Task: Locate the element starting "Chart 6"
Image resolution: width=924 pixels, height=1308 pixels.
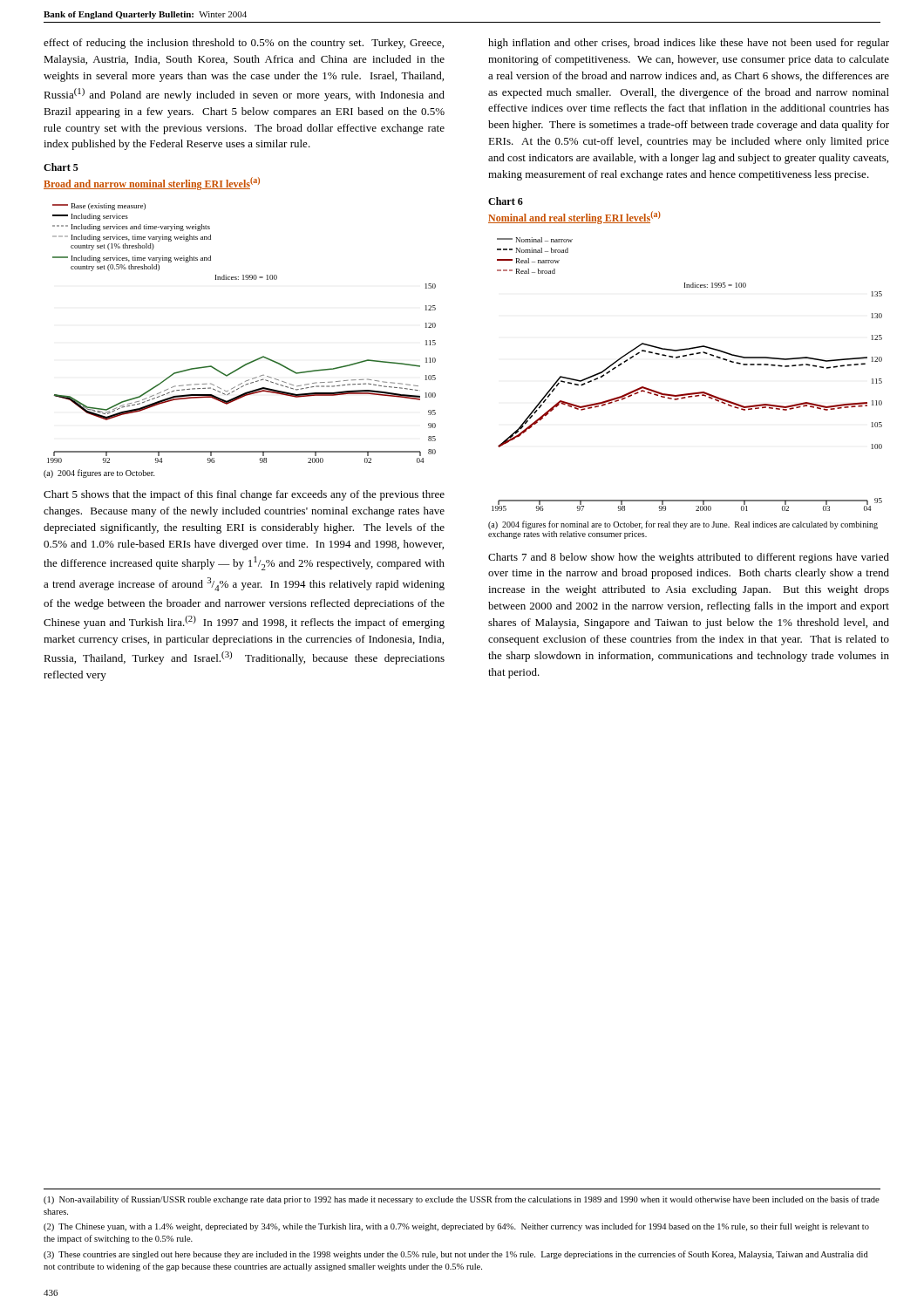Action: [505, 201]
